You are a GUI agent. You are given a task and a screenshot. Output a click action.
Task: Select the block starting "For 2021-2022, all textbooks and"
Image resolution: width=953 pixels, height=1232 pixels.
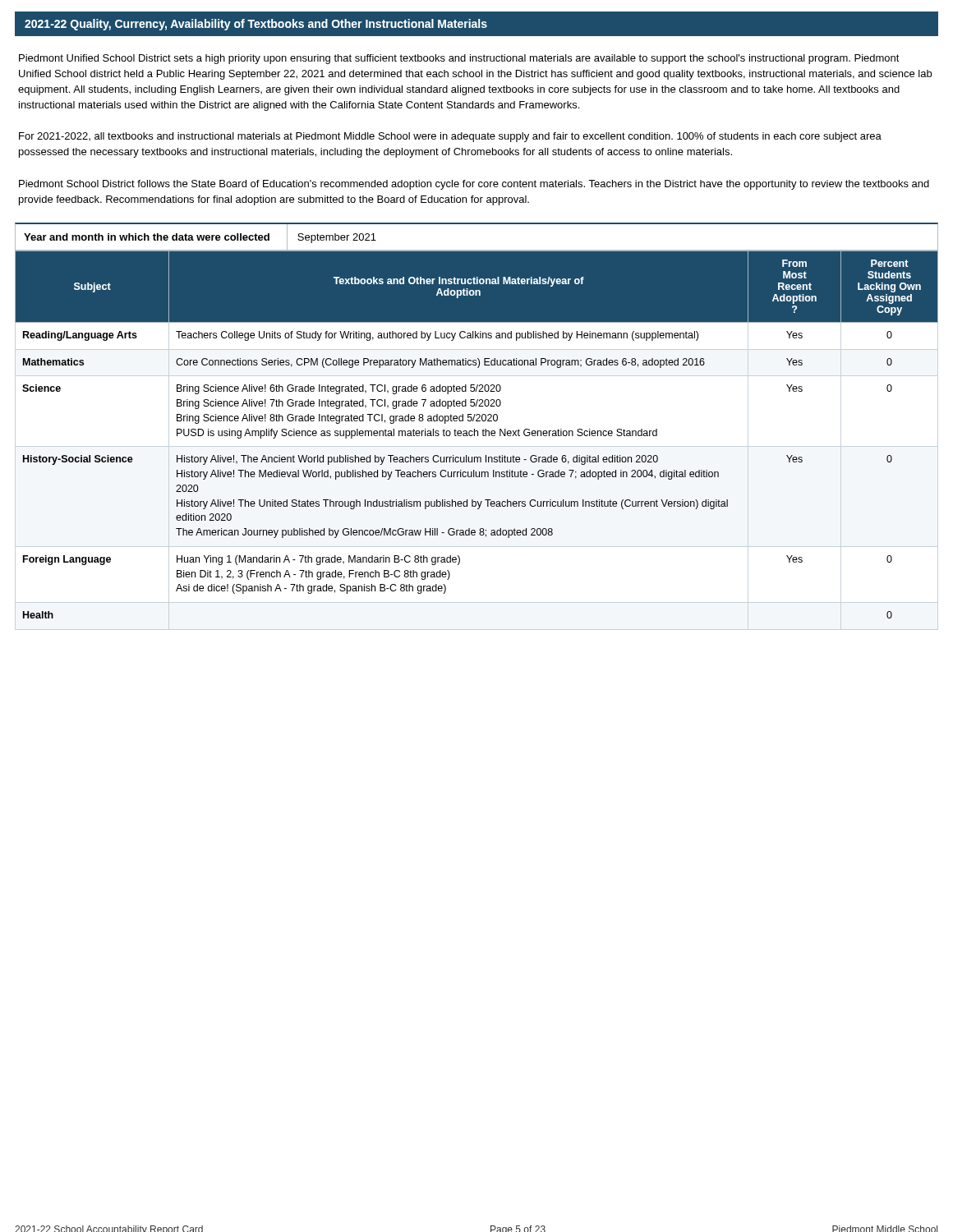pyautogui.click(x=450, y=144)
